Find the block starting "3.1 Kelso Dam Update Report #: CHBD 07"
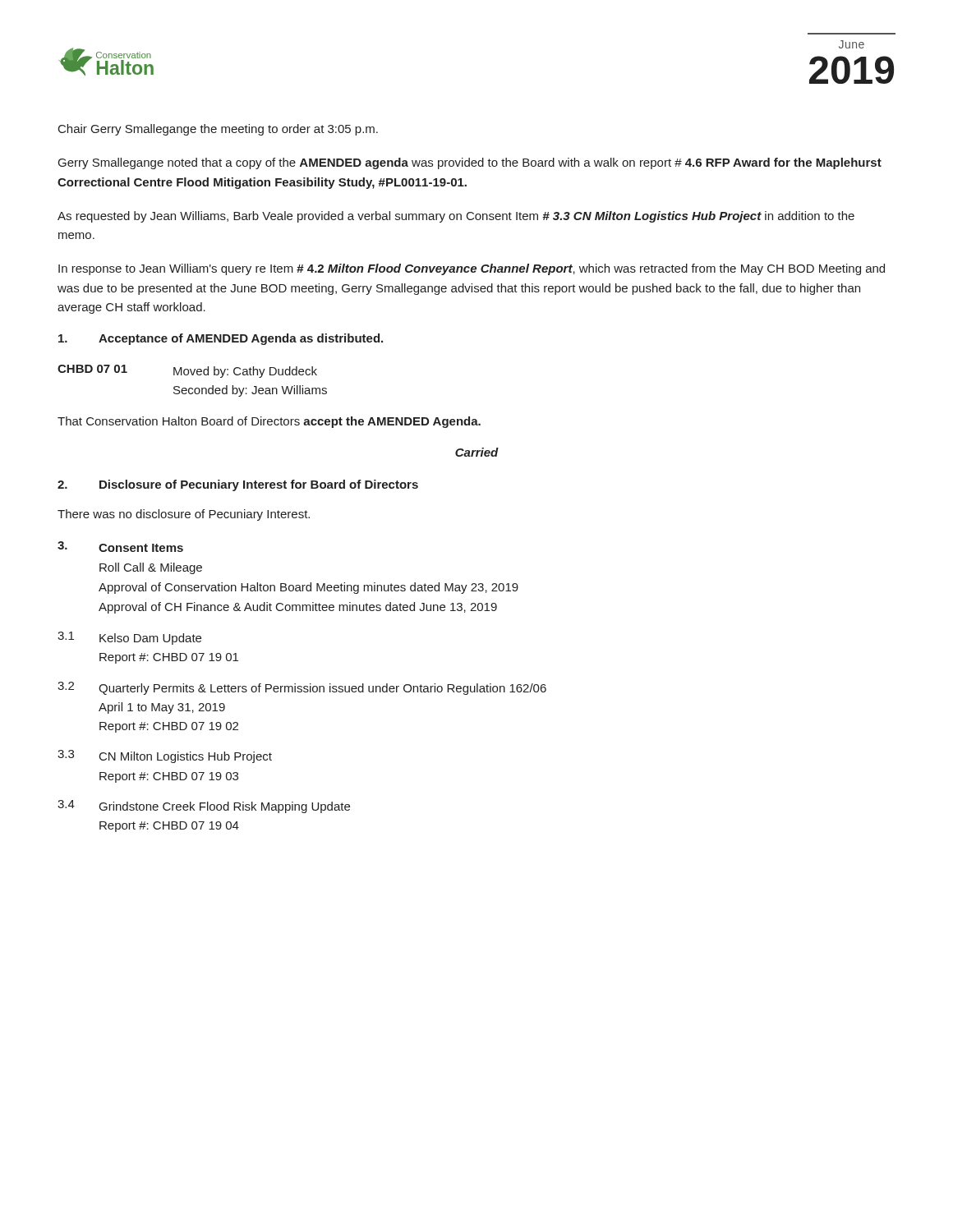 pyautogui.click(x=148, y=647)
